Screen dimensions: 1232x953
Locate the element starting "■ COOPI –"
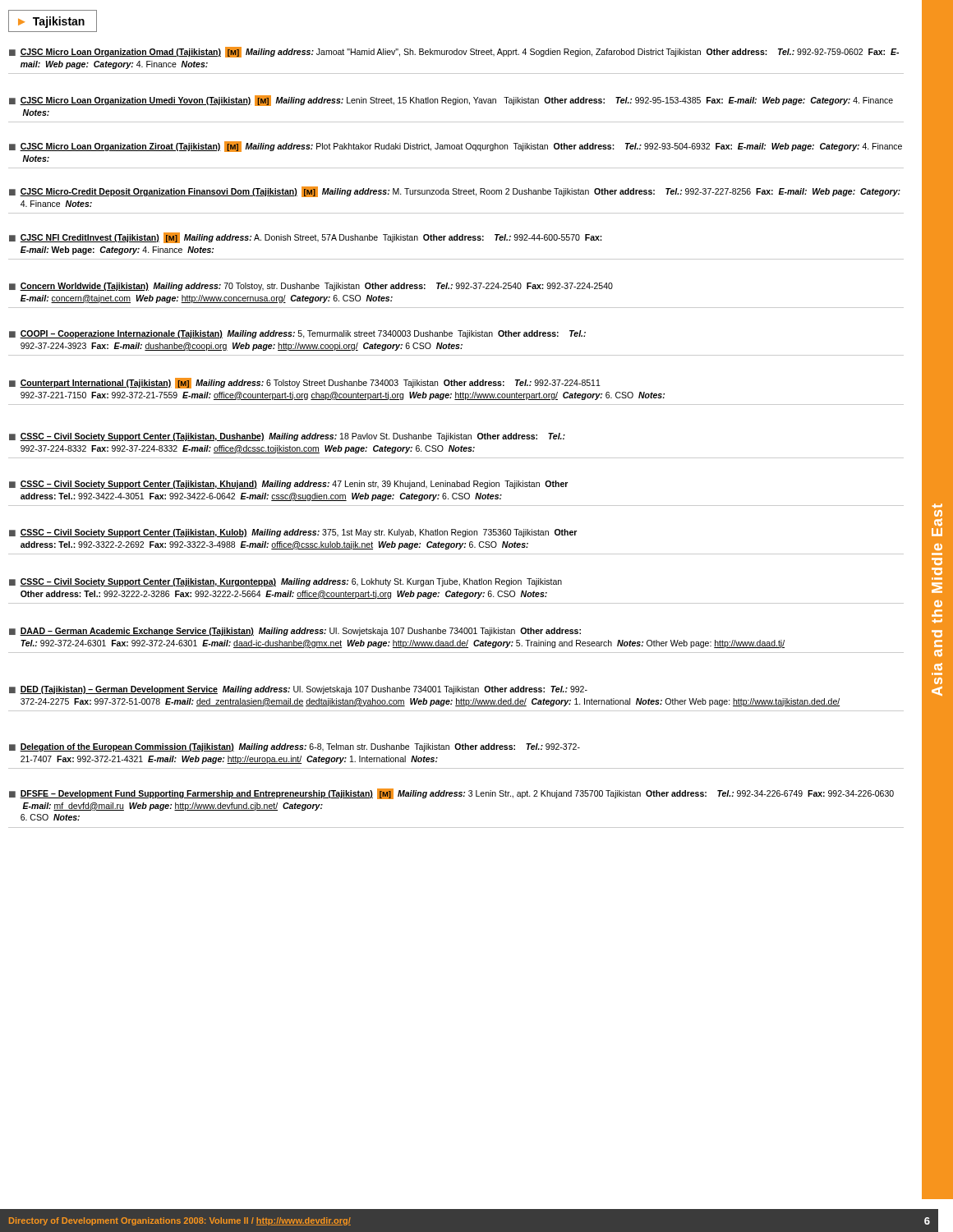pyautogui.click(x=456, y=339)
